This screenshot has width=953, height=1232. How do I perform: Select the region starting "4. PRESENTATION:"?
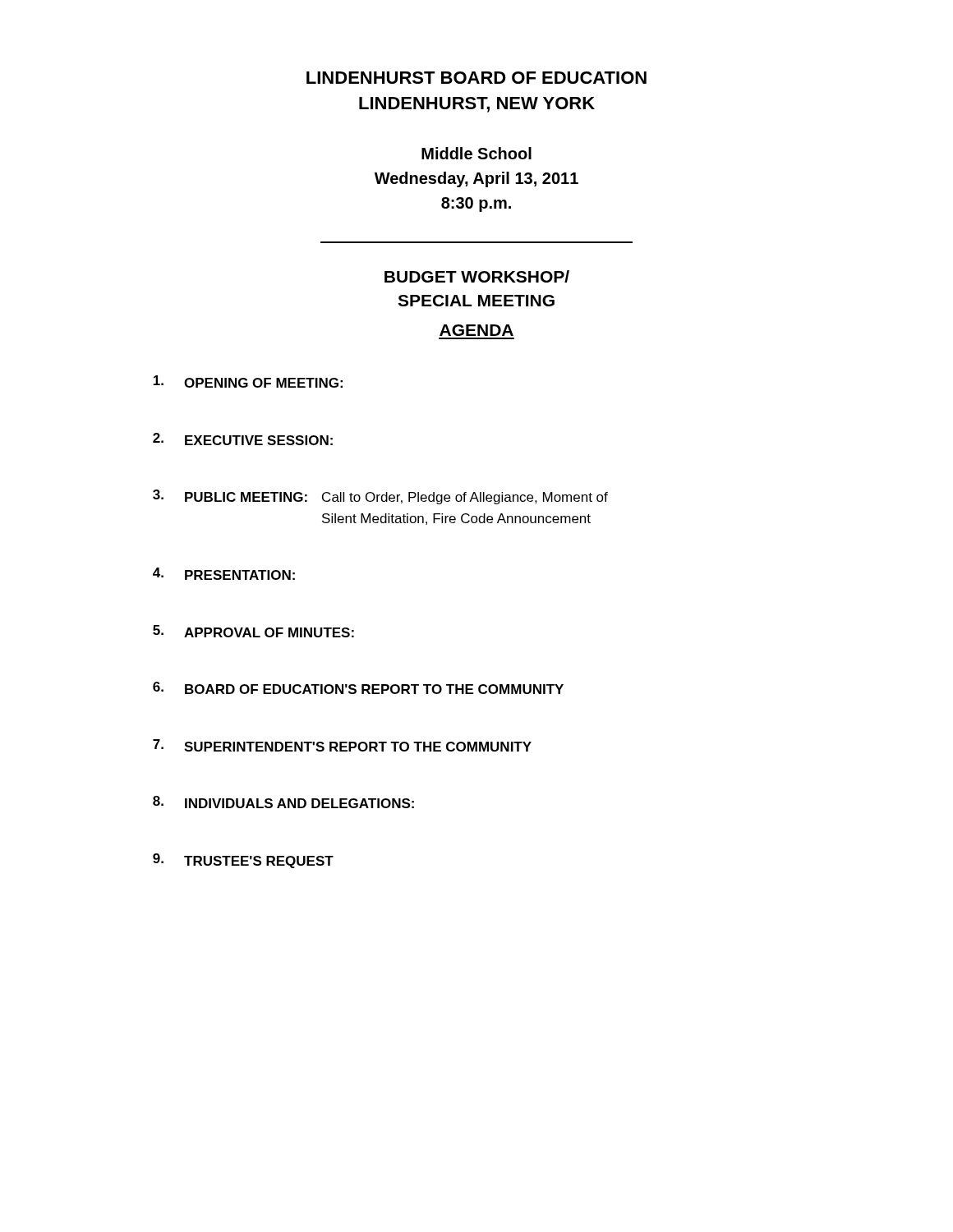(224, 574)
